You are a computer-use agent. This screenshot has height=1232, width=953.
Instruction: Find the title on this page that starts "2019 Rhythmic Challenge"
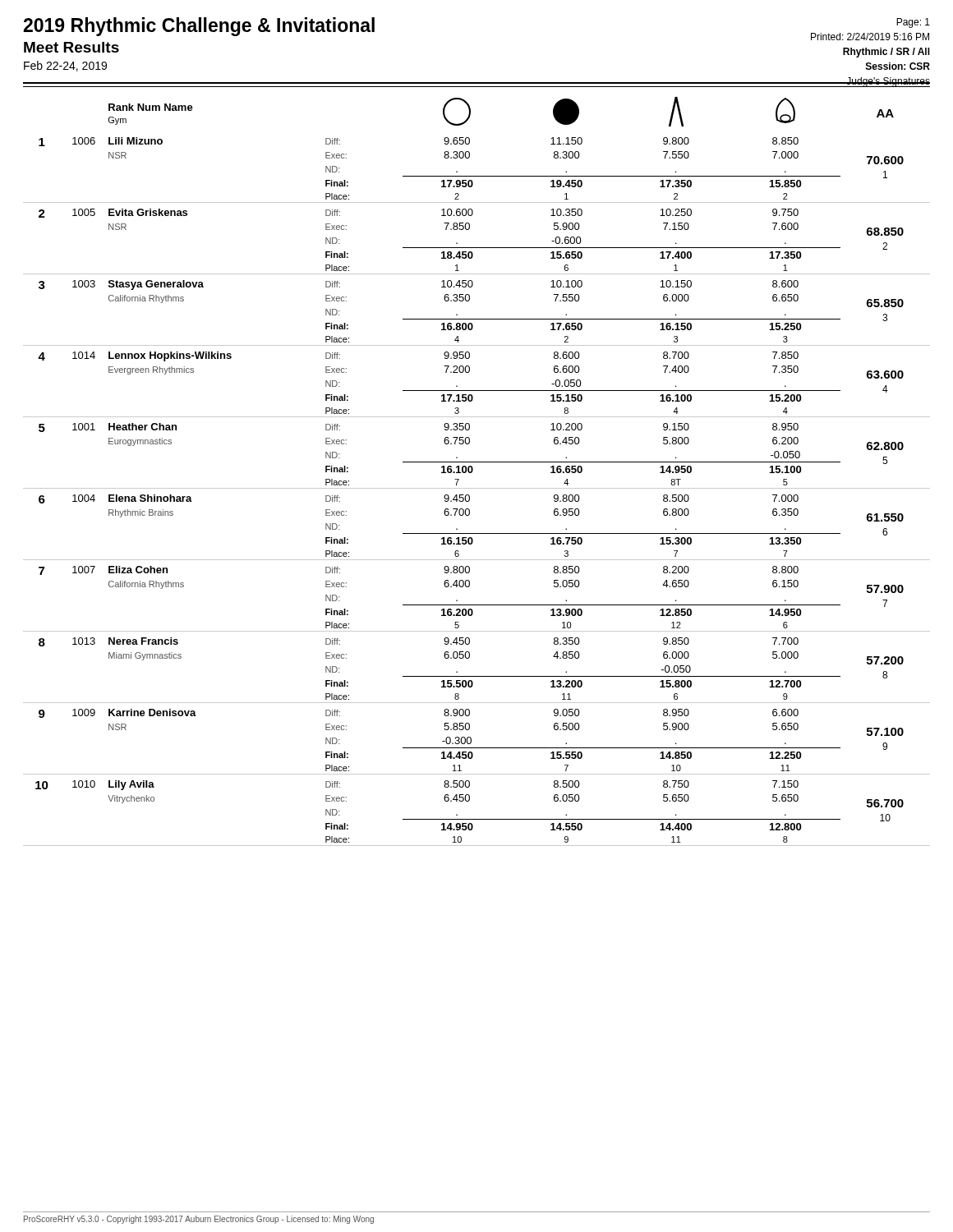click(x=199, y=27)
